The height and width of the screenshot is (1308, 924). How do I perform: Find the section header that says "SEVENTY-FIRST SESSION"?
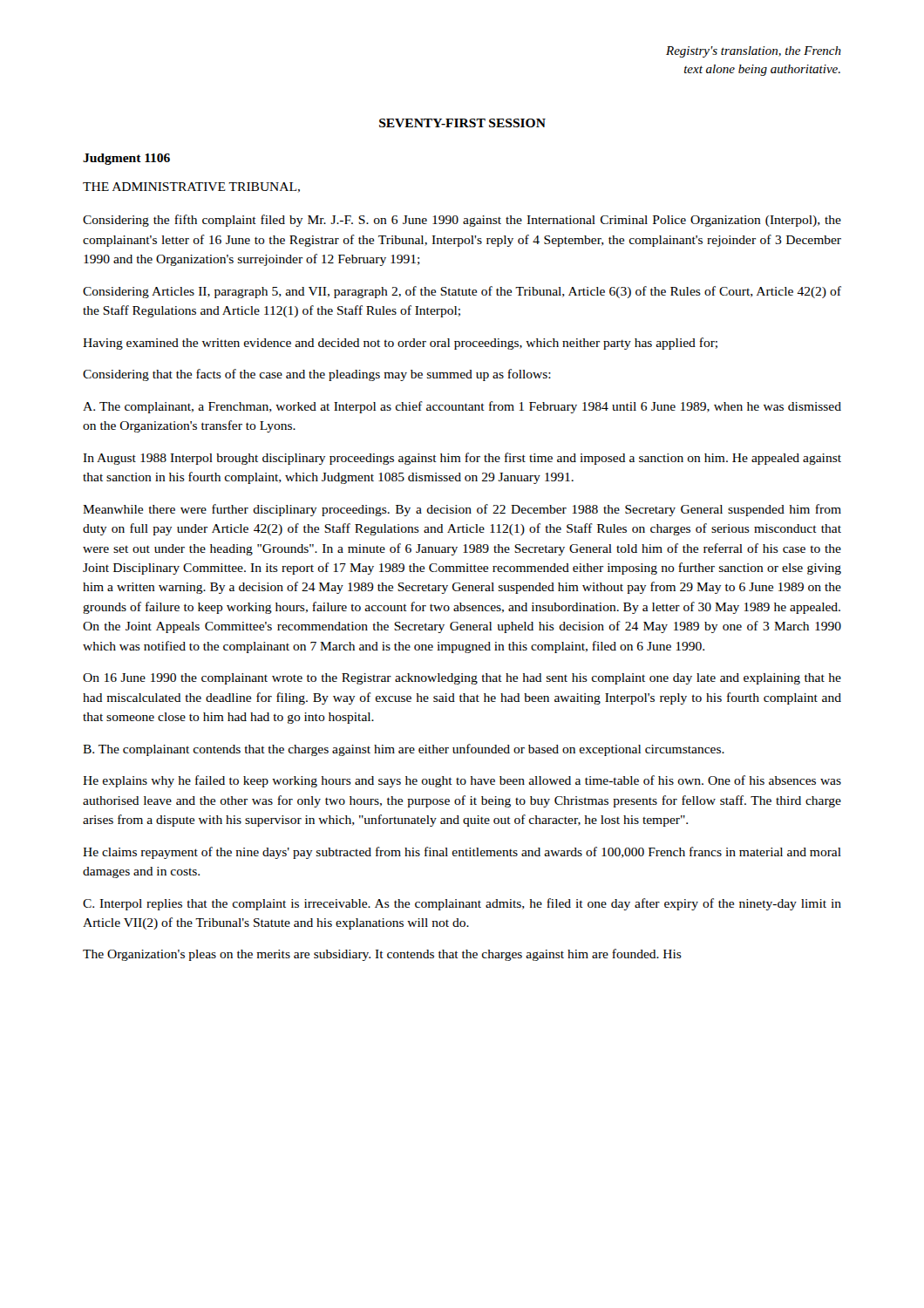point(462,122)
